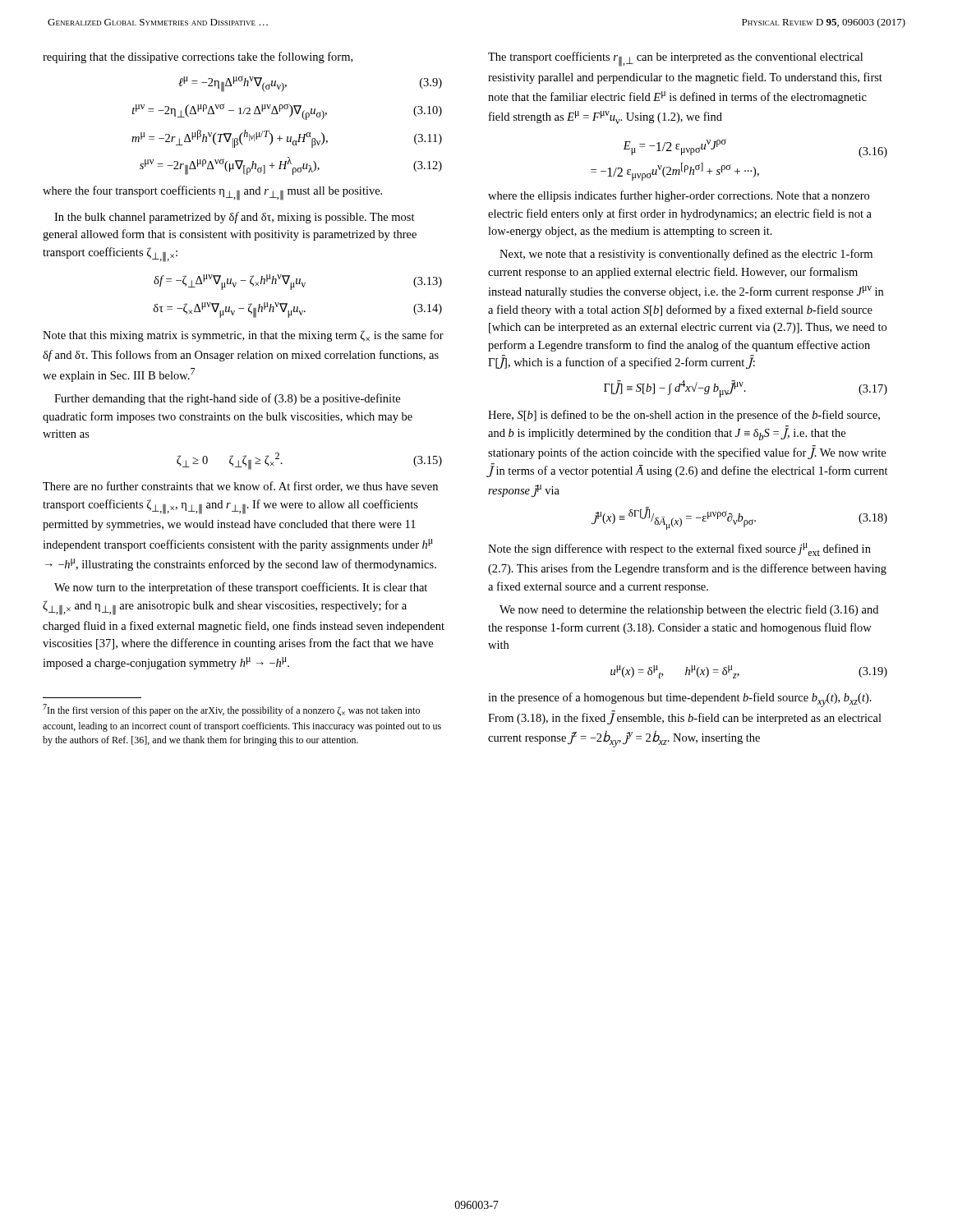Select the block starting "Eμ = −1/2 εμνρσuνJρσ"
Image resolution: width=953 pixels, height=1232 pixels.
tap(689, 159)
